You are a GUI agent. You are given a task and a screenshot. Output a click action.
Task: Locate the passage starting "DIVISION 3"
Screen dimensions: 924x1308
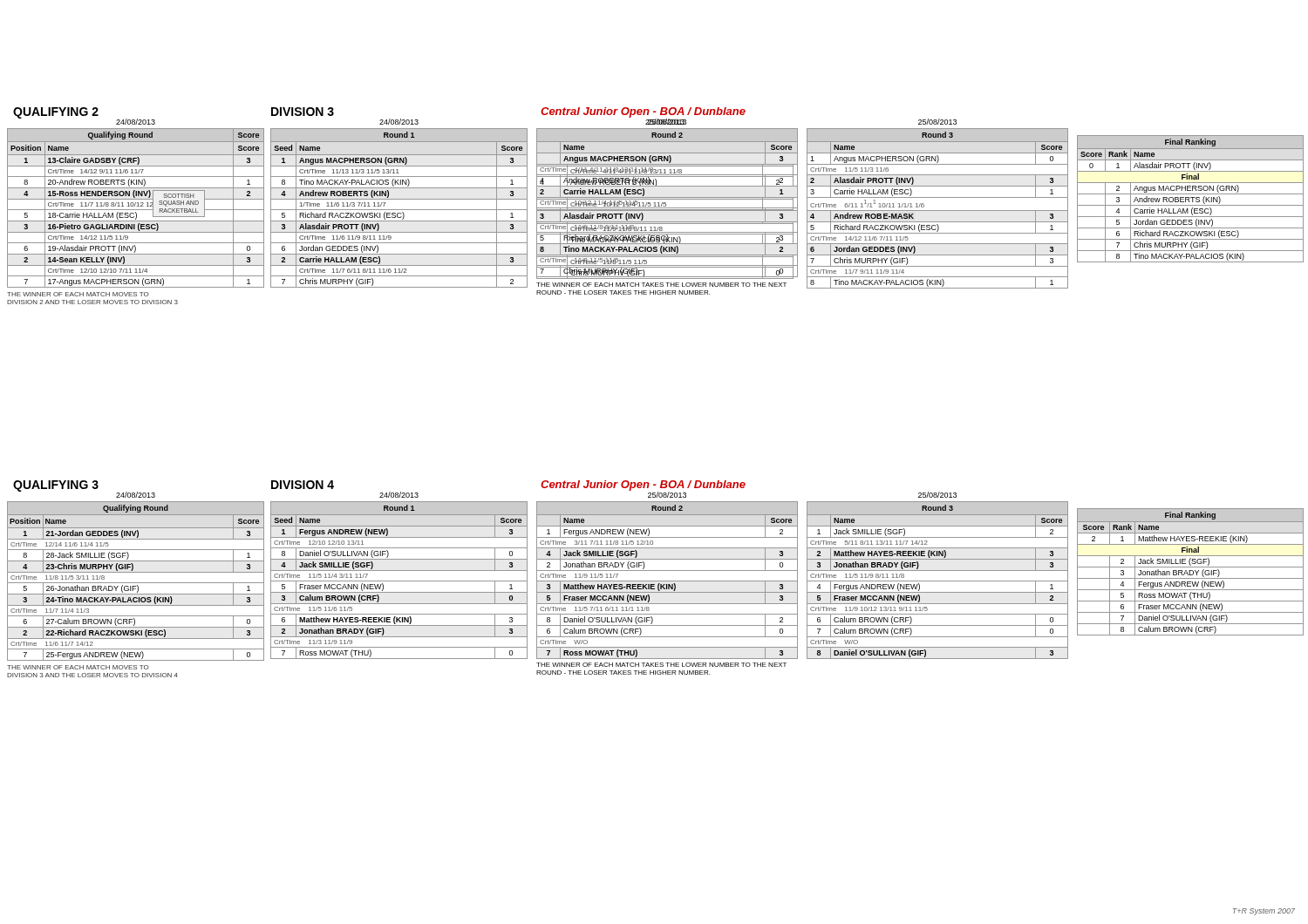coord(302,112)
